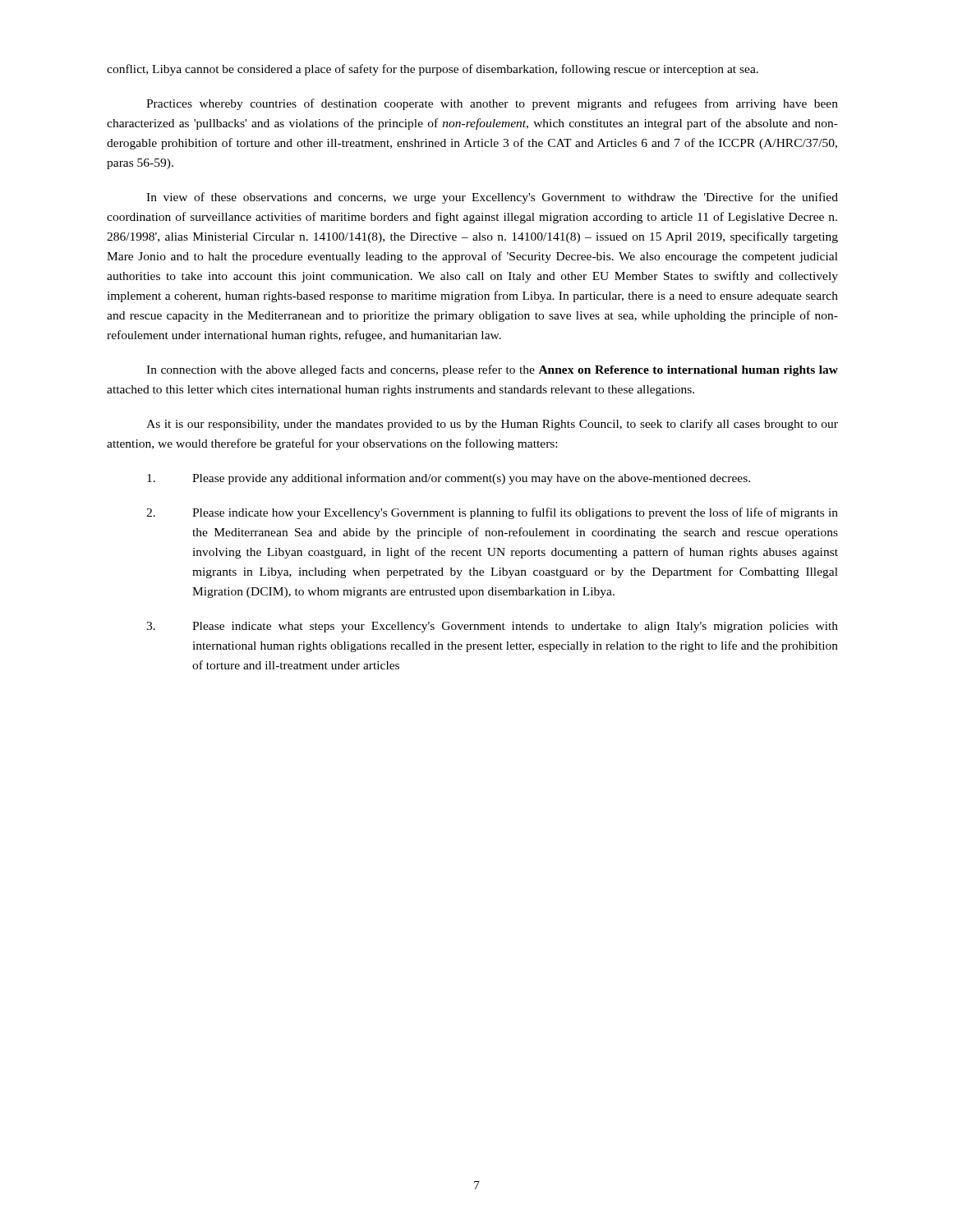Image resolution: width=953 pixels, height=1232 pixels.
Task: Locate the block of text that opens with "As it is our responsibility,"
Action: pos(472,433)
